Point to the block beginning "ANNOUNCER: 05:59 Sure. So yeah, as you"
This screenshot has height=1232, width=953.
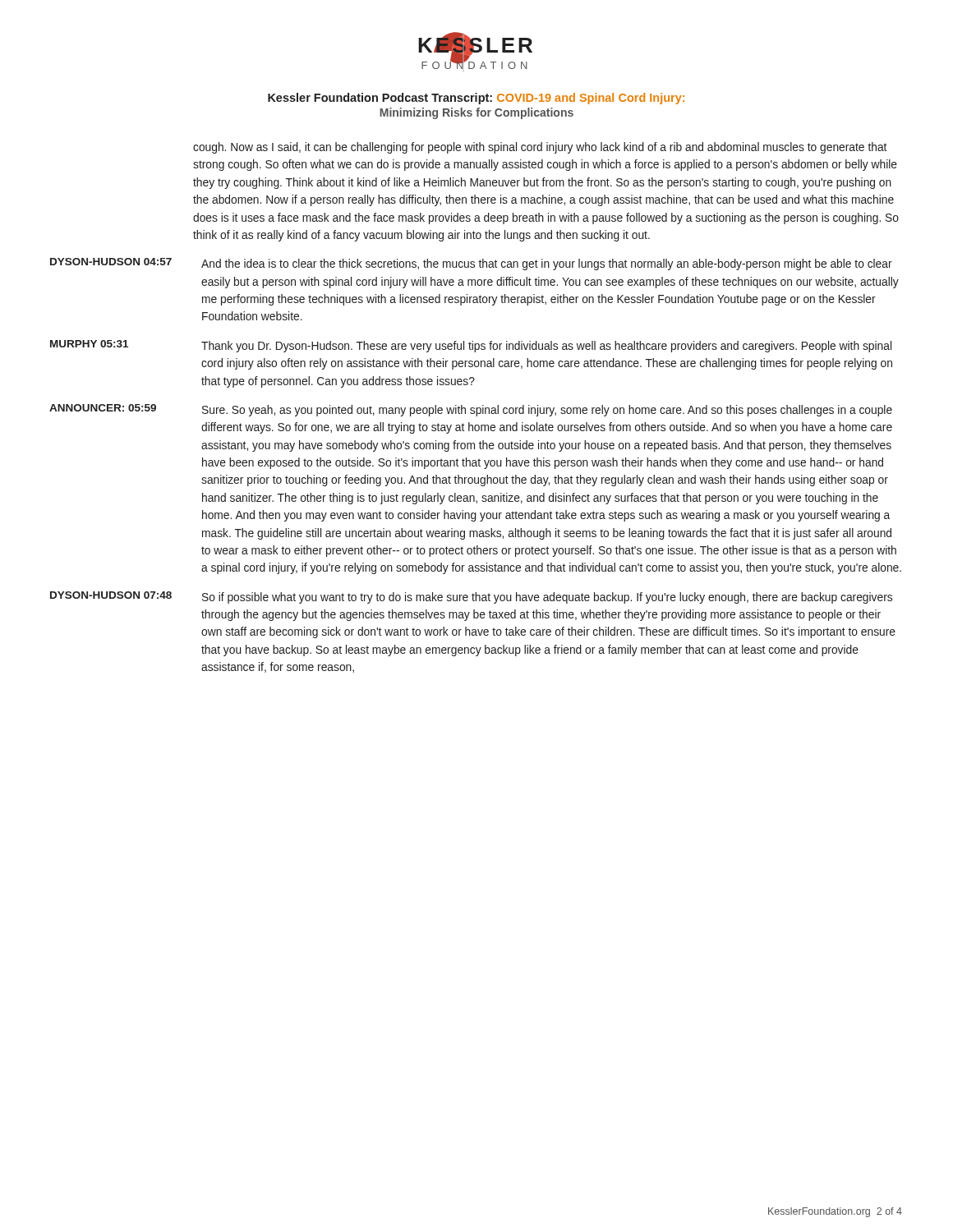click(476, 489)
